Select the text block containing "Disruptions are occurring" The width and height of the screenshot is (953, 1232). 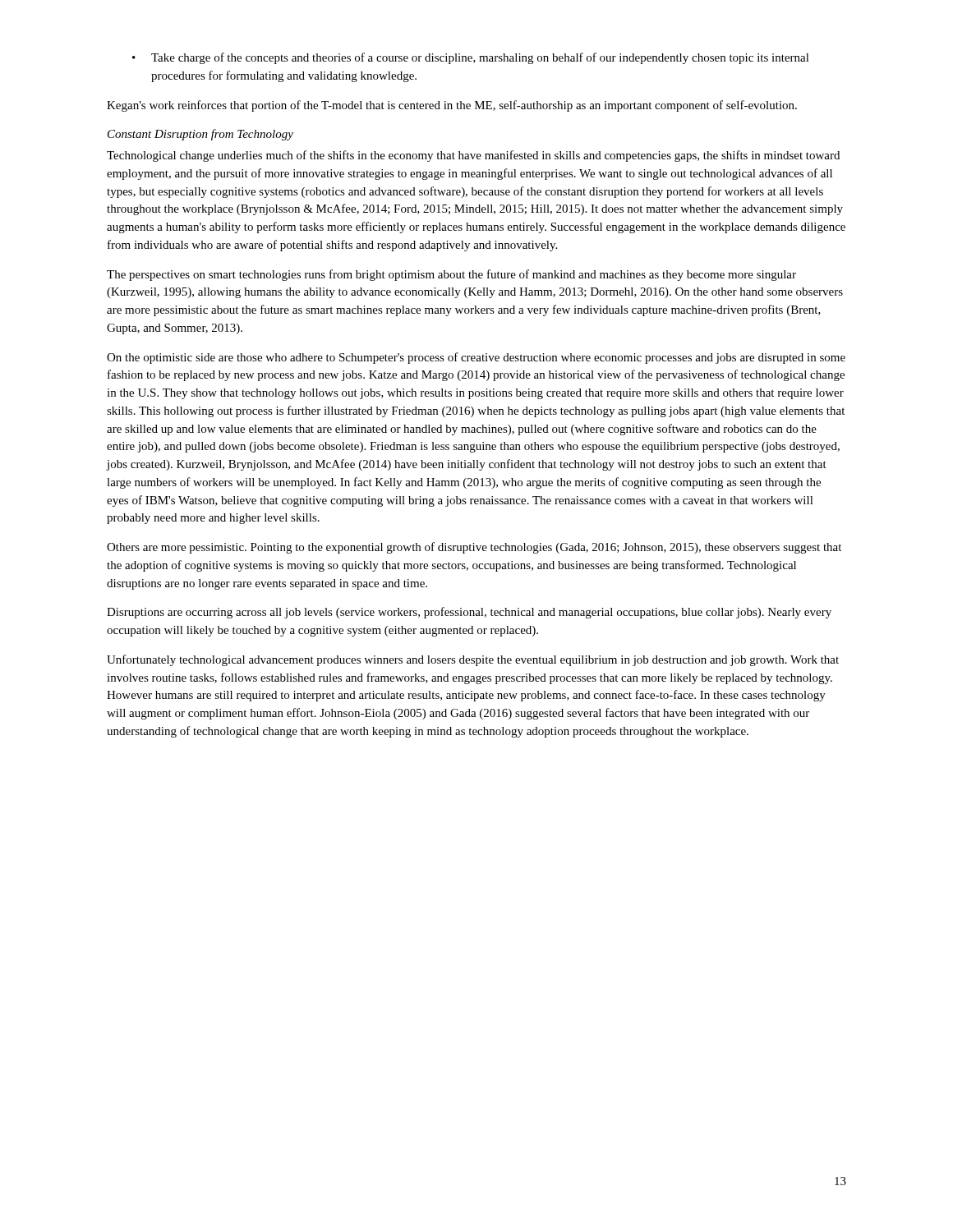469,621
